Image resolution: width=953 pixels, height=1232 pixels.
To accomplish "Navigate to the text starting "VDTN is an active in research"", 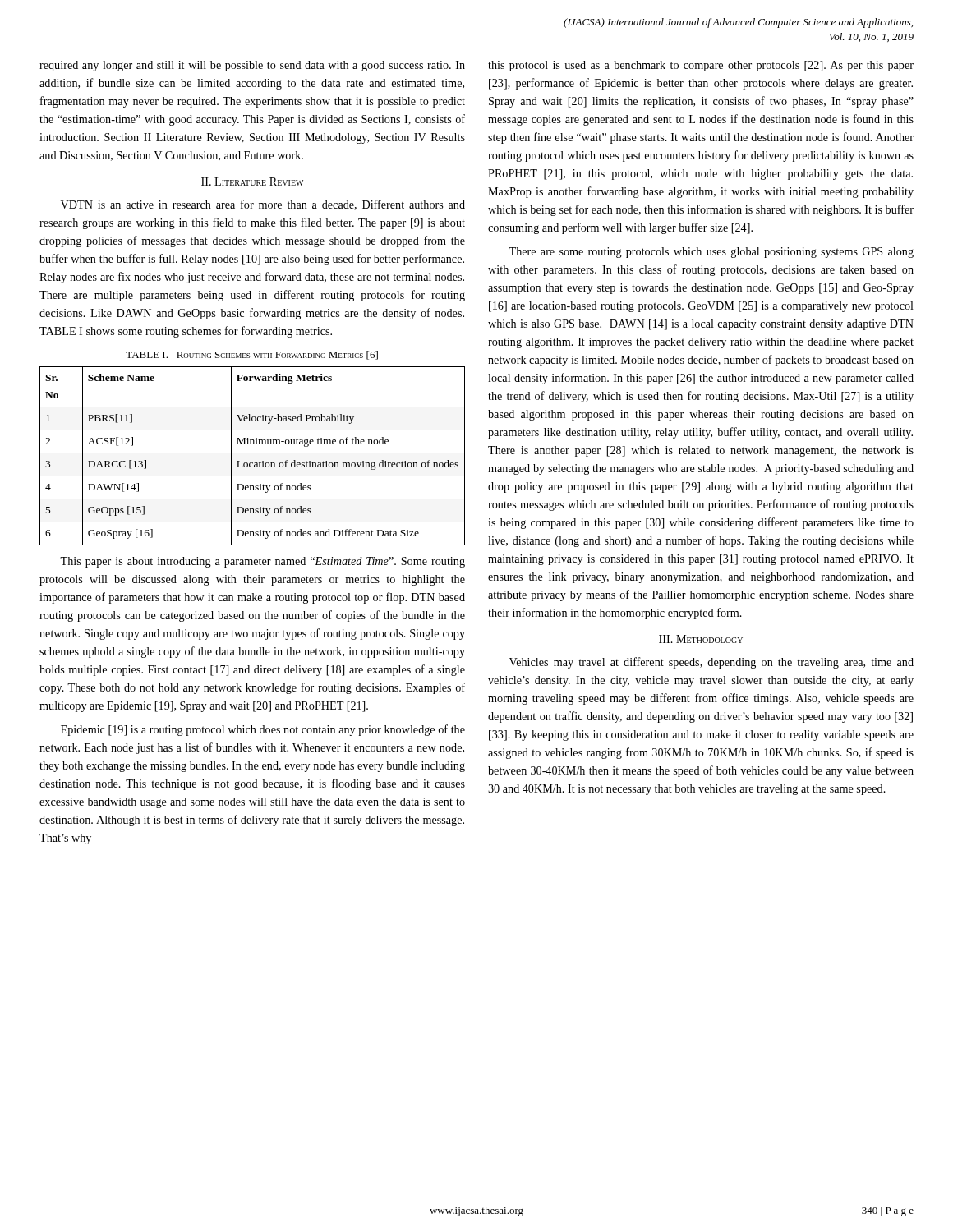I will click(252, 268).
